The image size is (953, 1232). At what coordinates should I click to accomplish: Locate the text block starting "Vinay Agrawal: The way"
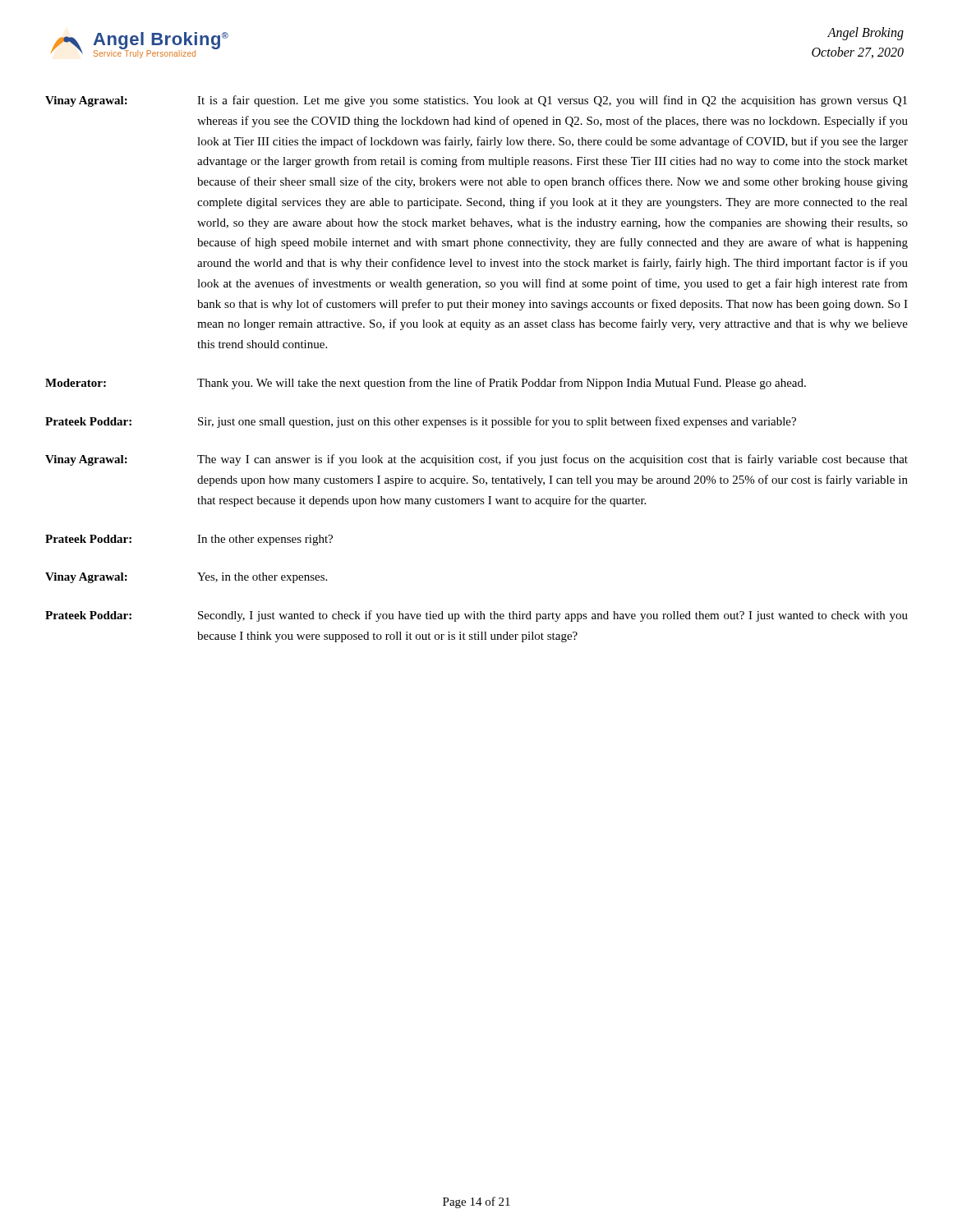tap(476, 480)
